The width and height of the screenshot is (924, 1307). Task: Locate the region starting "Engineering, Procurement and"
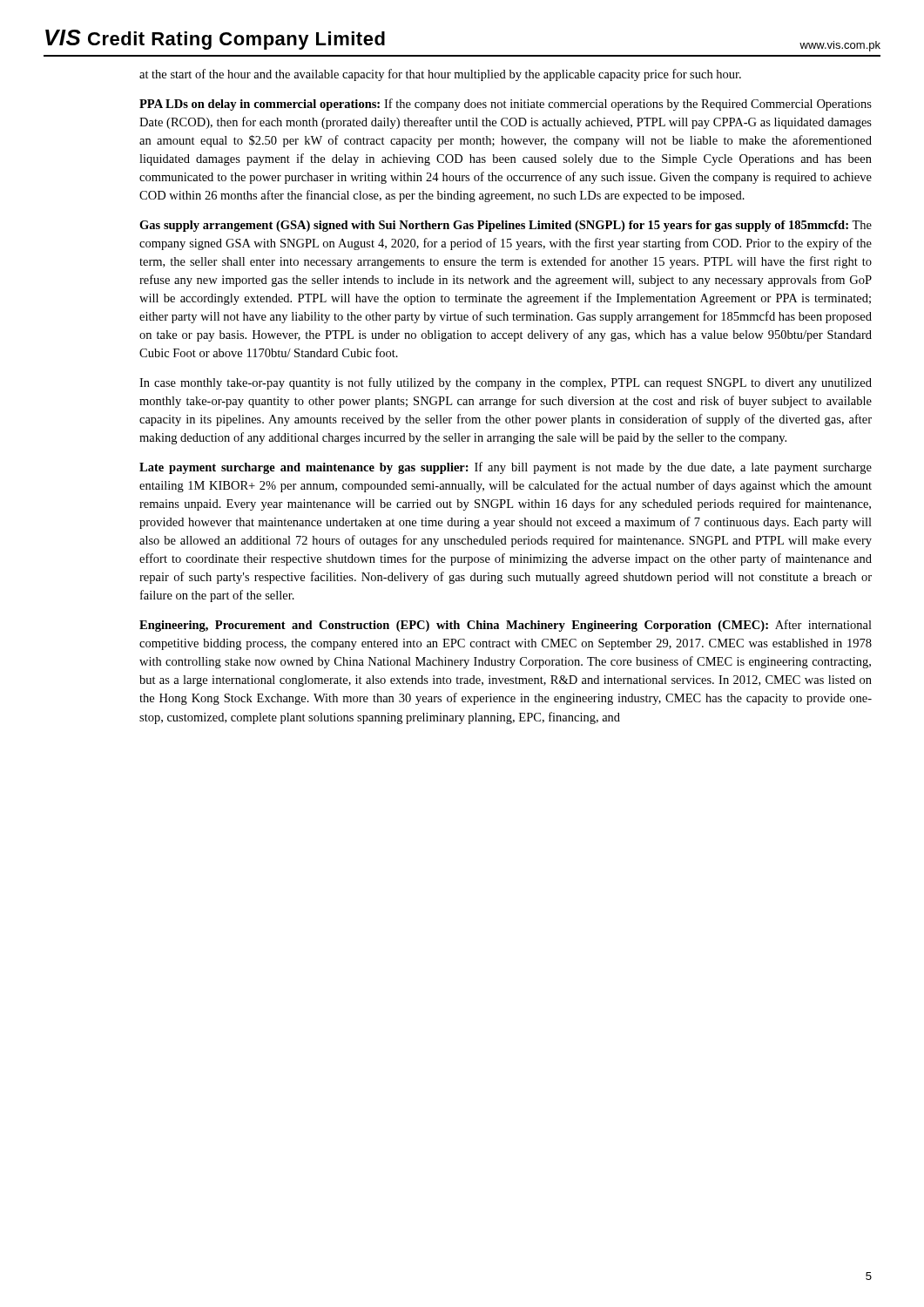[506, 671]
